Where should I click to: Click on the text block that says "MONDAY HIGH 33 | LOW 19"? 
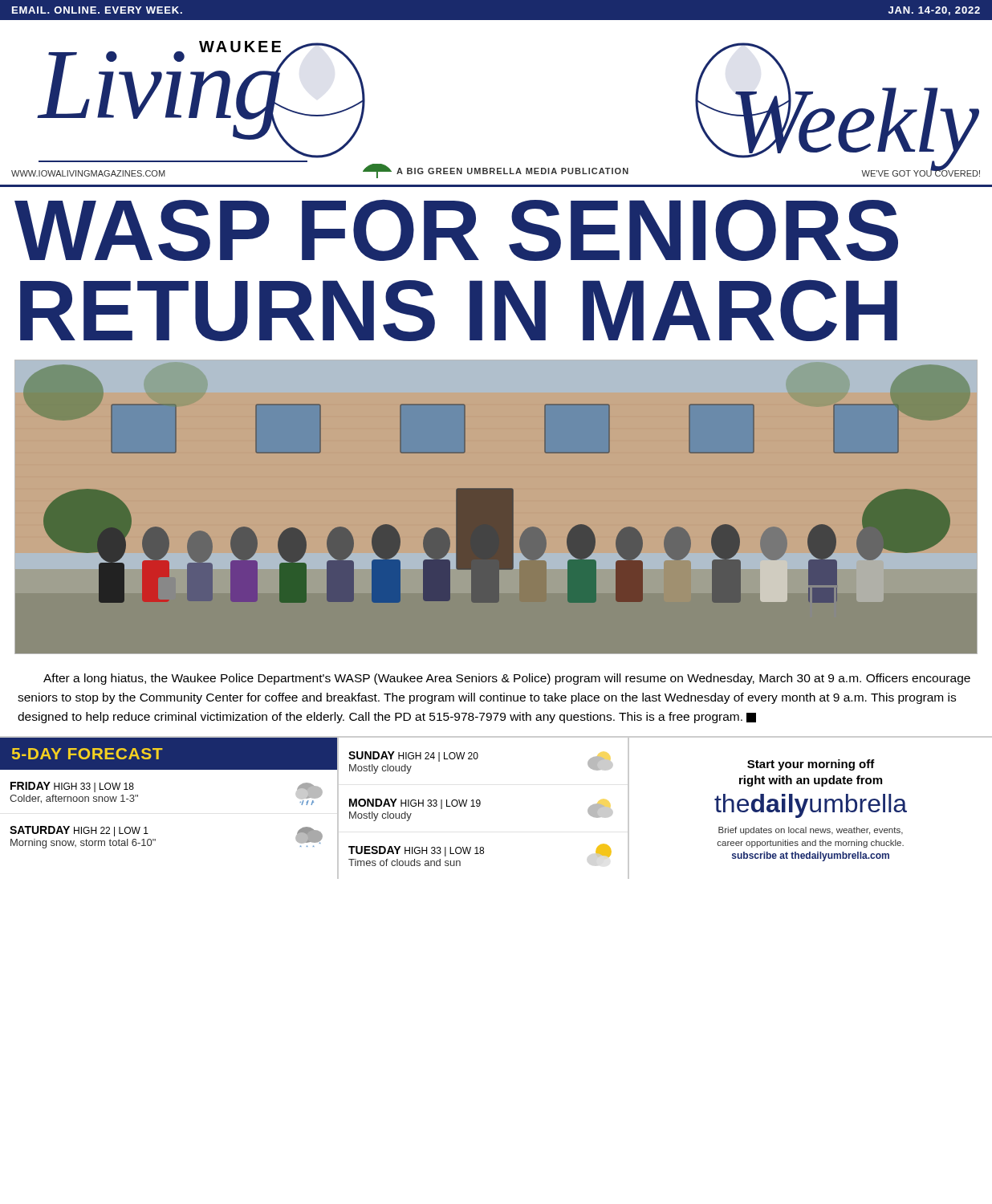click(483, 809)
